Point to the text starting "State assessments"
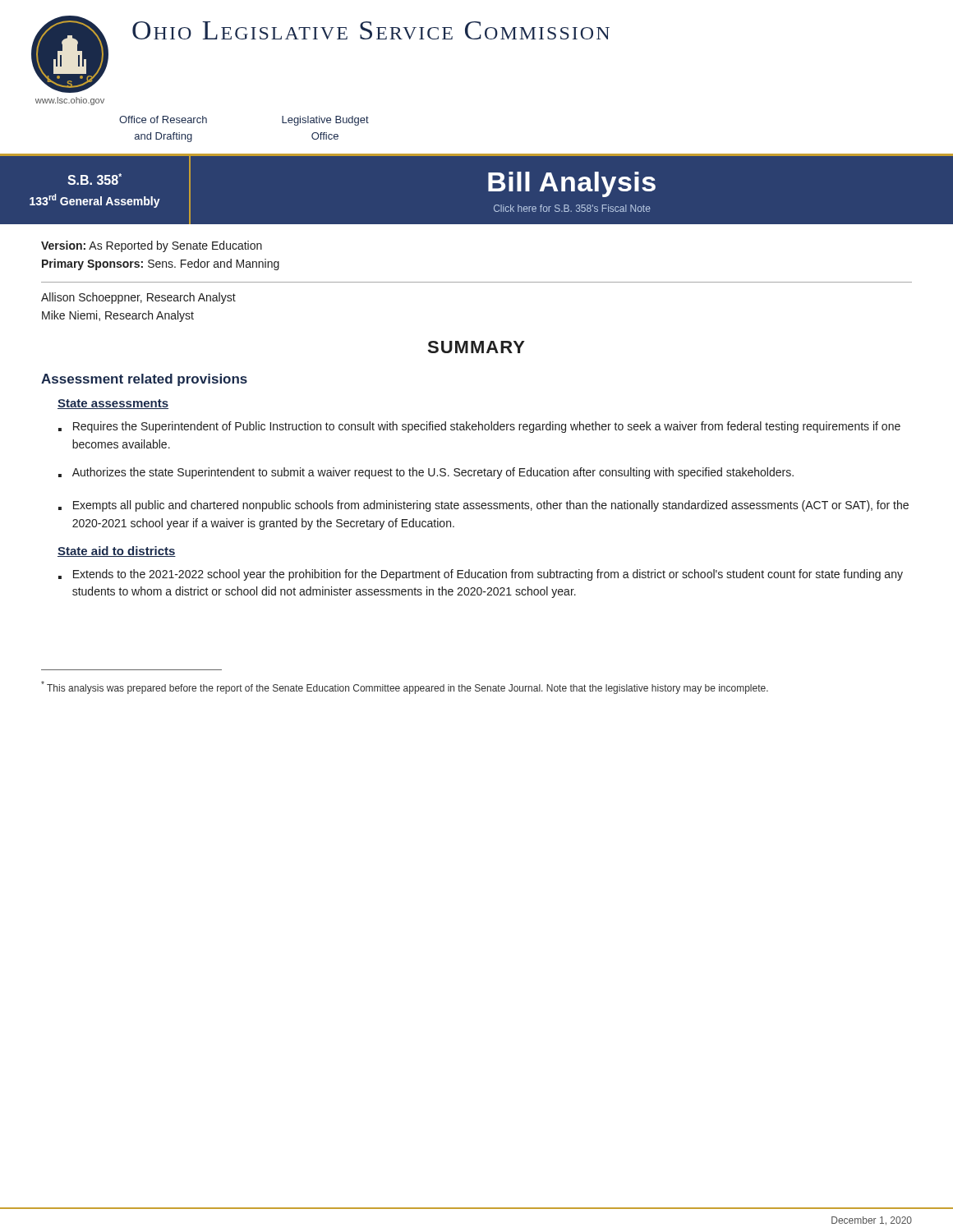Screen dimensions: 1232x953 pyautogui.click(x=113, y=403)
